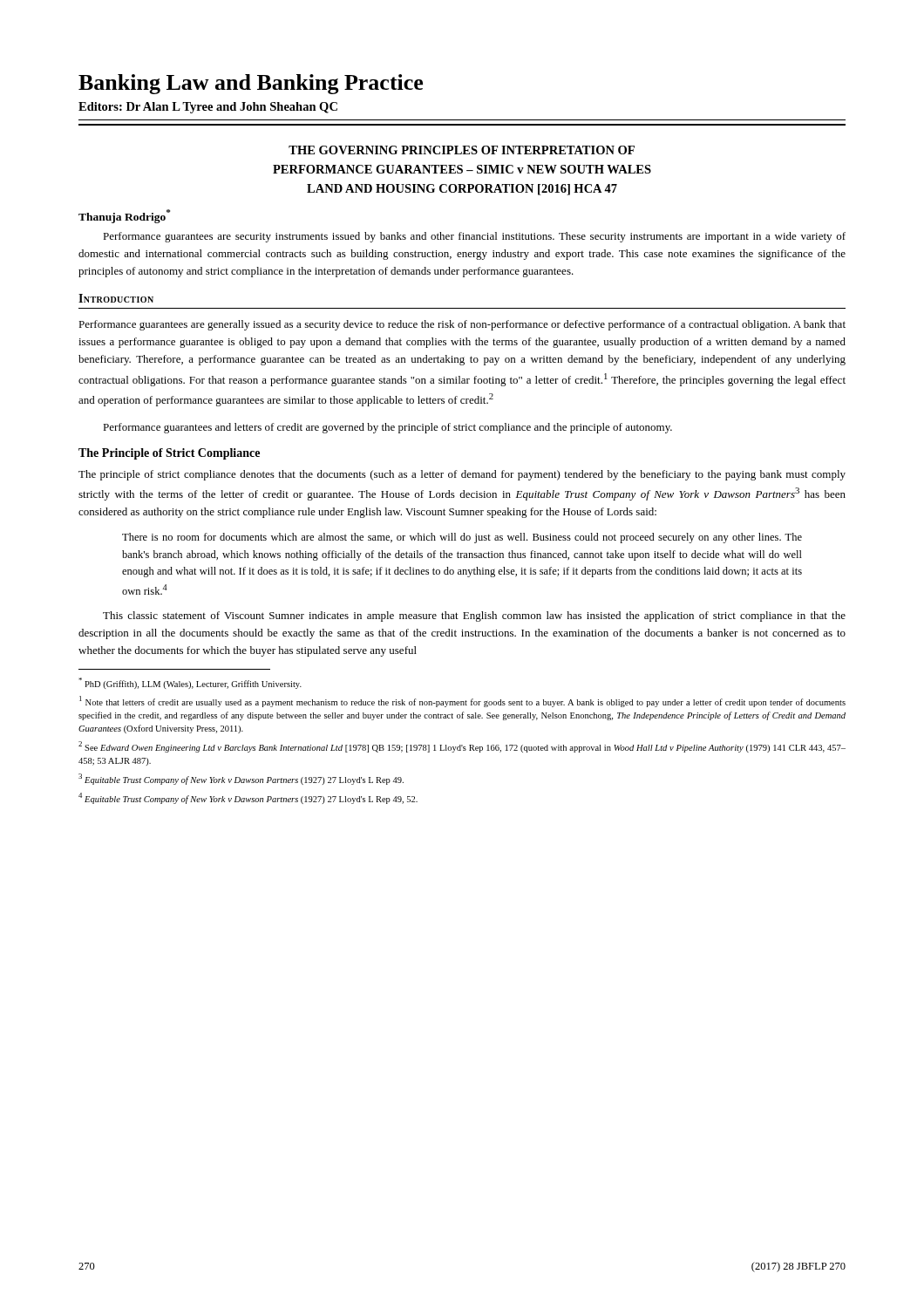Image resolution: width=924 pixels, height=1308 pixels.
Task: Where is the passage that starts "Performance guarantees are generally issued as"?
Action: (462, 363)
